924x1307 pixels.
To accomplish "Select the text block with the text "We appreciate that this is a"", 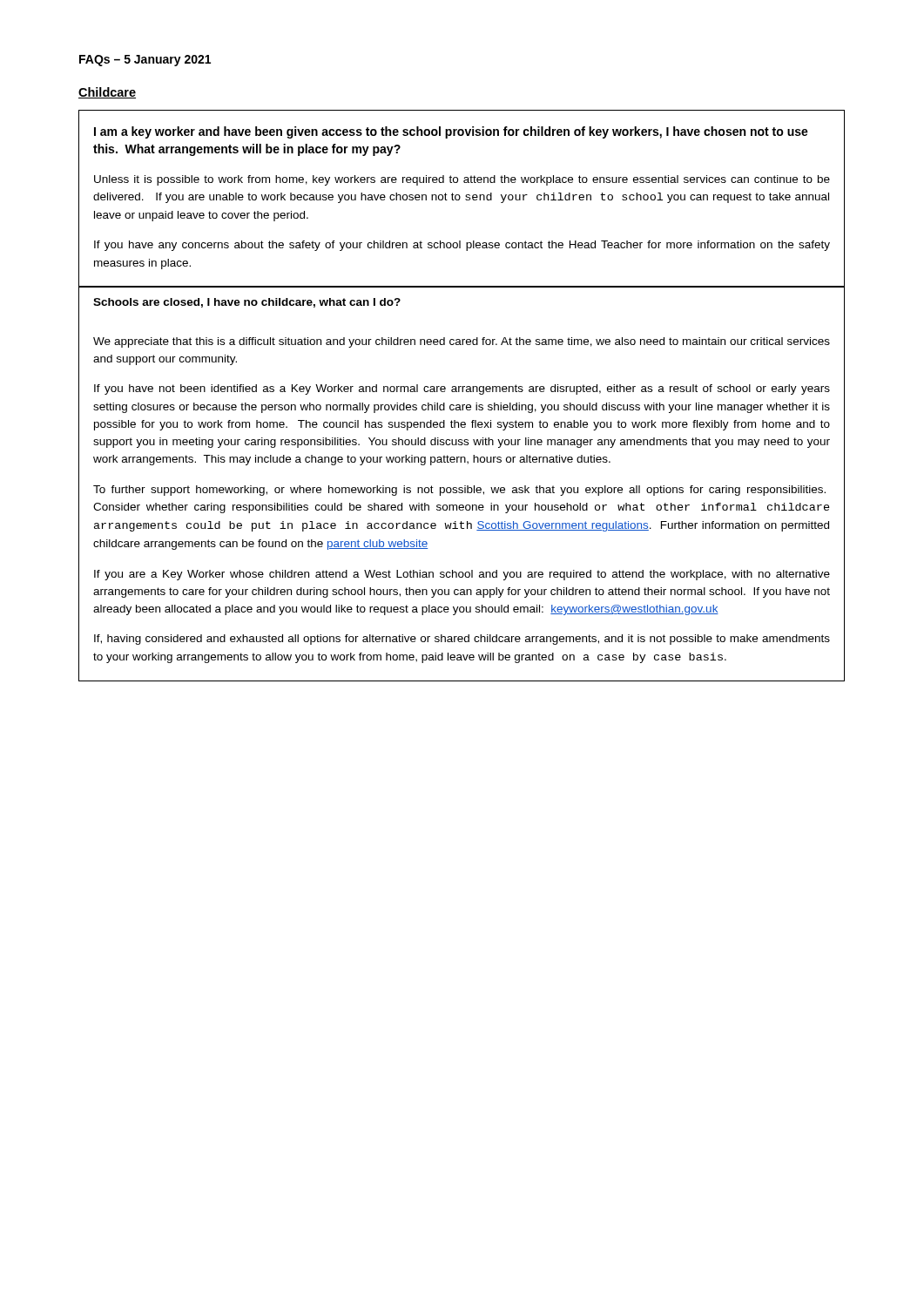I will point(462,350).
